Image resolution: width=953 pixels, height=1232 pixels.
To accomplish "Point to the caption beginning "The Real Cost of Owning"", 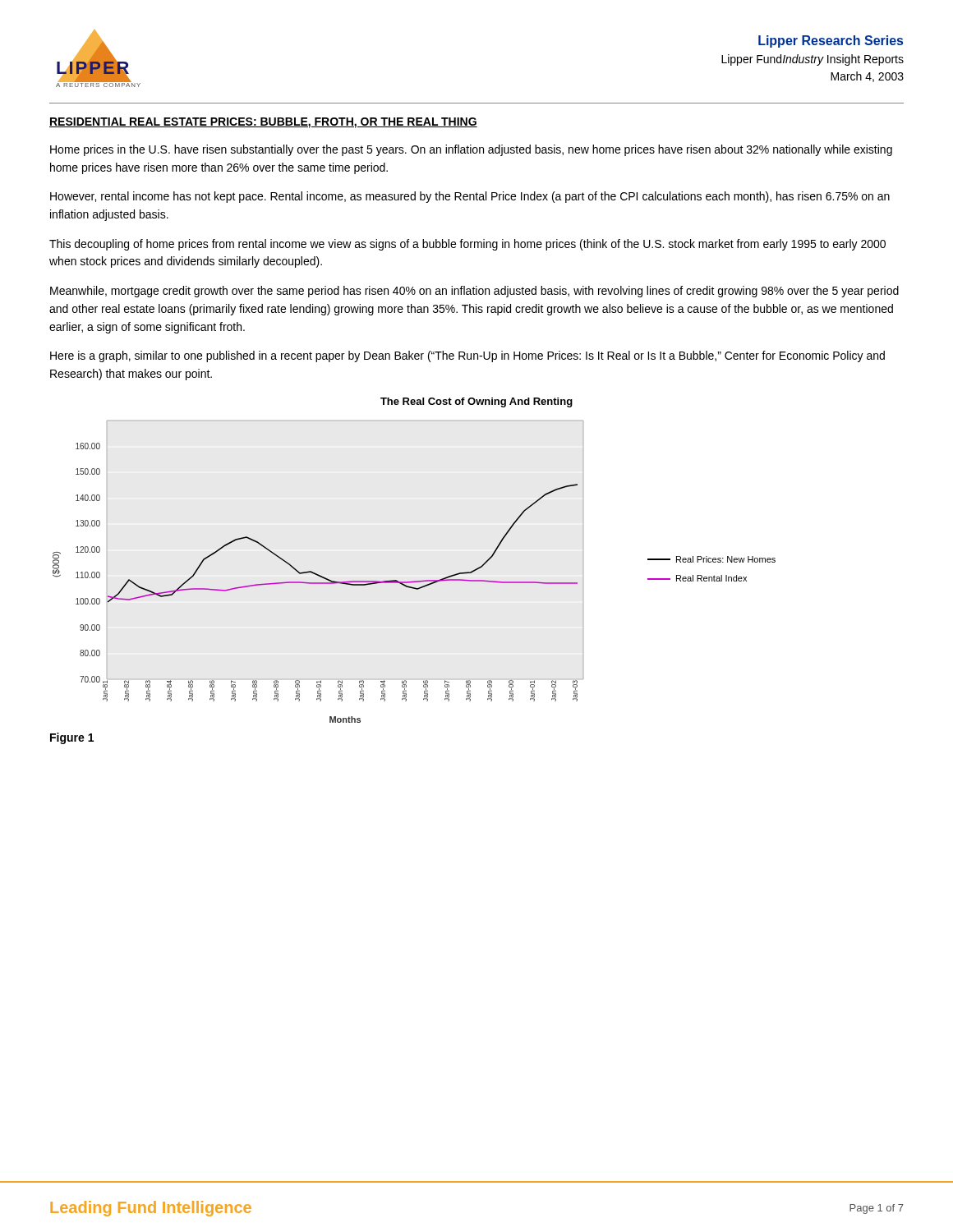I will click(476, 401).
